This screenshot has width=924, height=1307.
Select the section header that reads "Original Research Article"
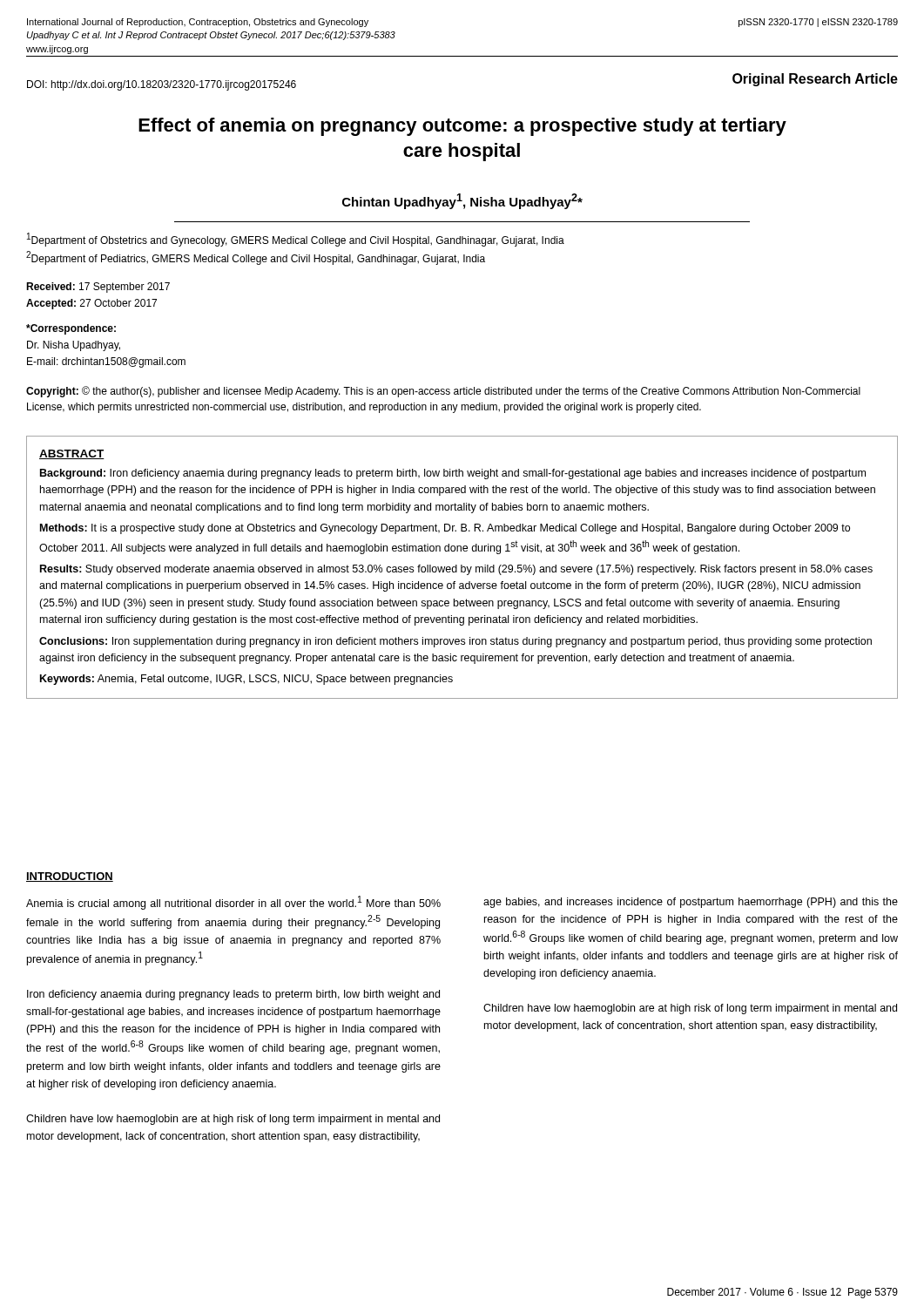point(815,79)
